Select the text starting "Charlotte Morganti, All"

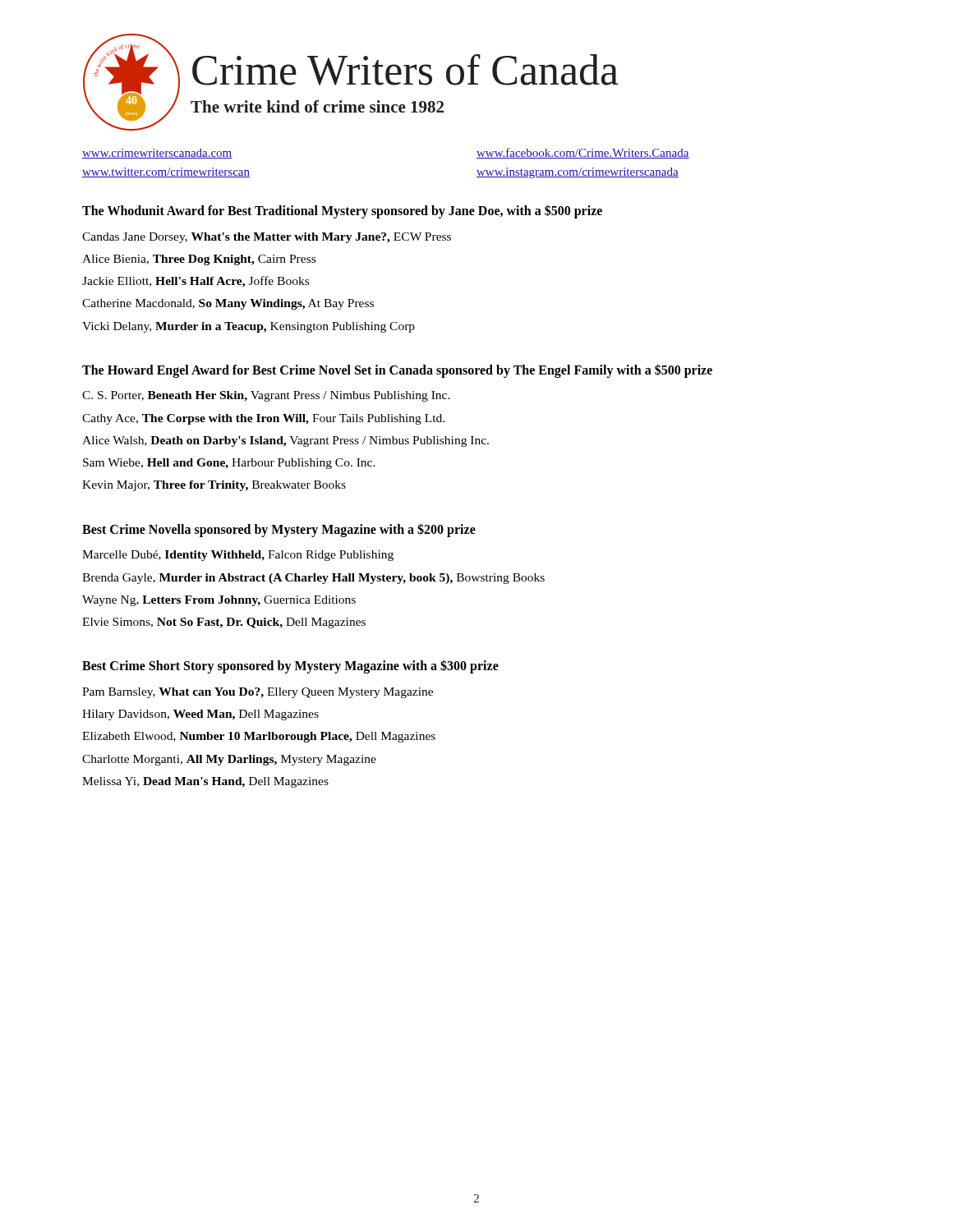click(x=229, y=758)
